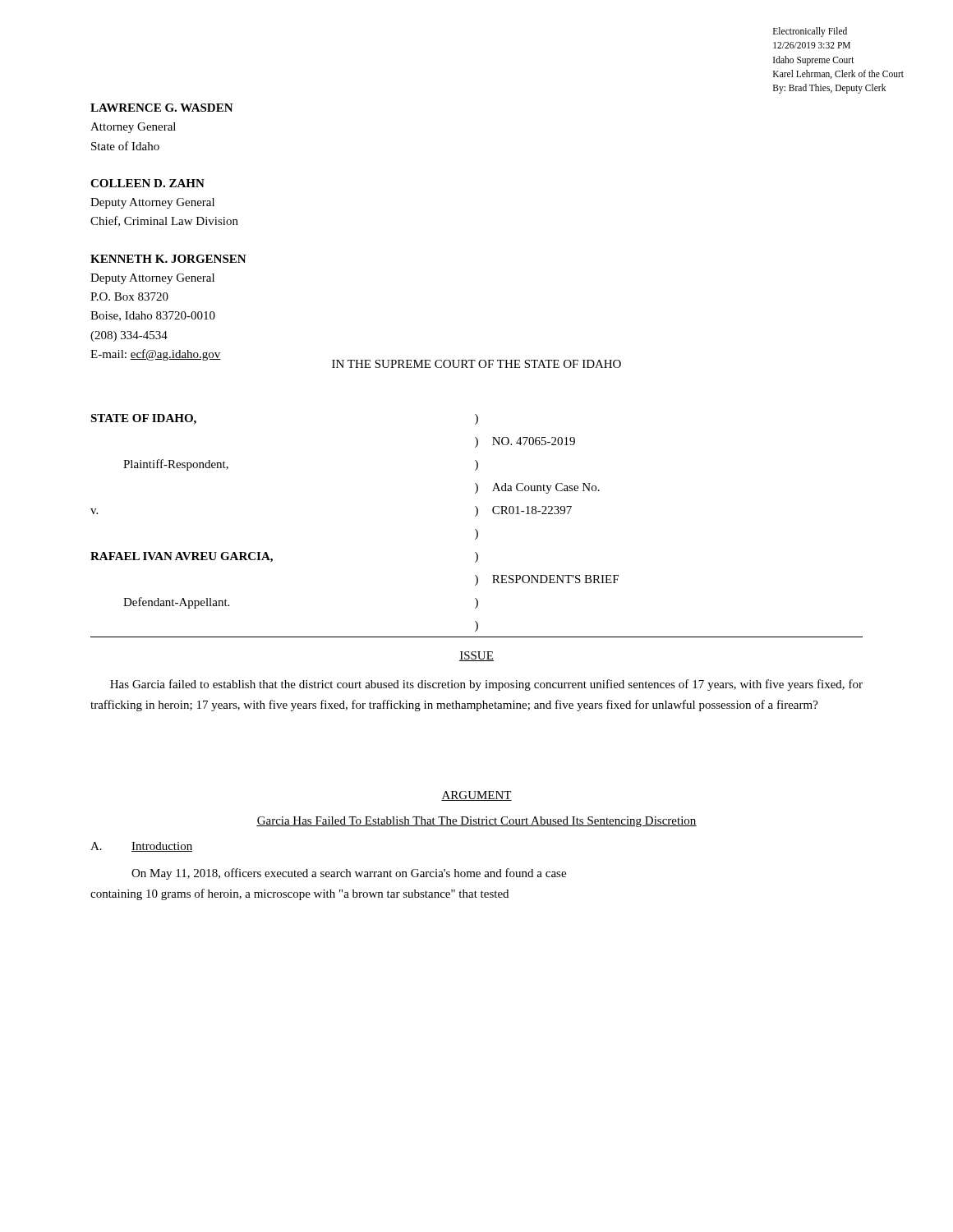Locate the text block with the text "containing 10 grams of heroin, a microscope with"

[x=300, y=893]
